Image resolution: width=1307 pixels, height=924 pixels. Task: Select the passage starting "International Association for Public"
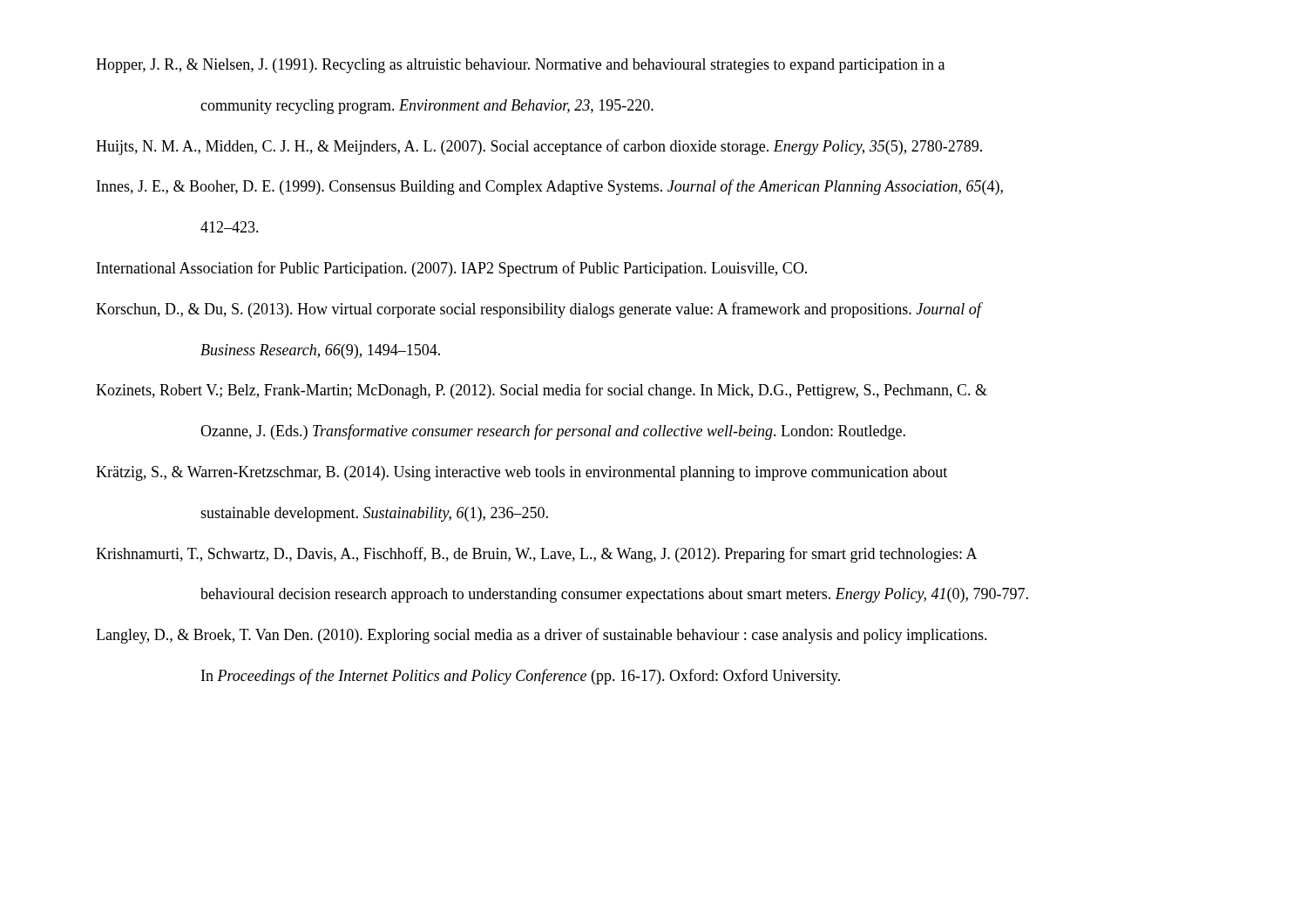(x=654, y=269)
